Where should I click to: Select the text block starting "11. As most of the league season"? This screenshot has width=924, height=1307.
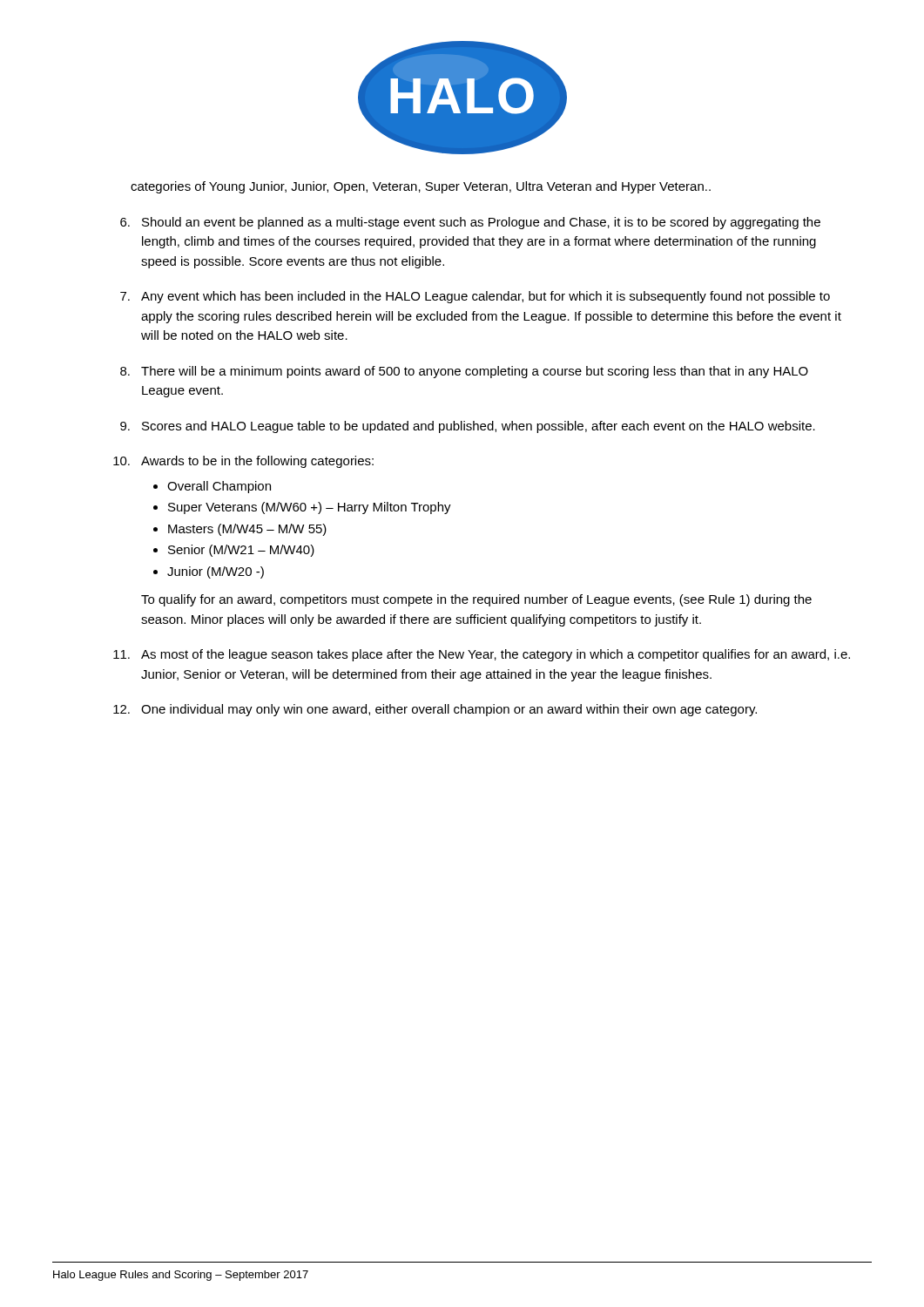(471, 664)
